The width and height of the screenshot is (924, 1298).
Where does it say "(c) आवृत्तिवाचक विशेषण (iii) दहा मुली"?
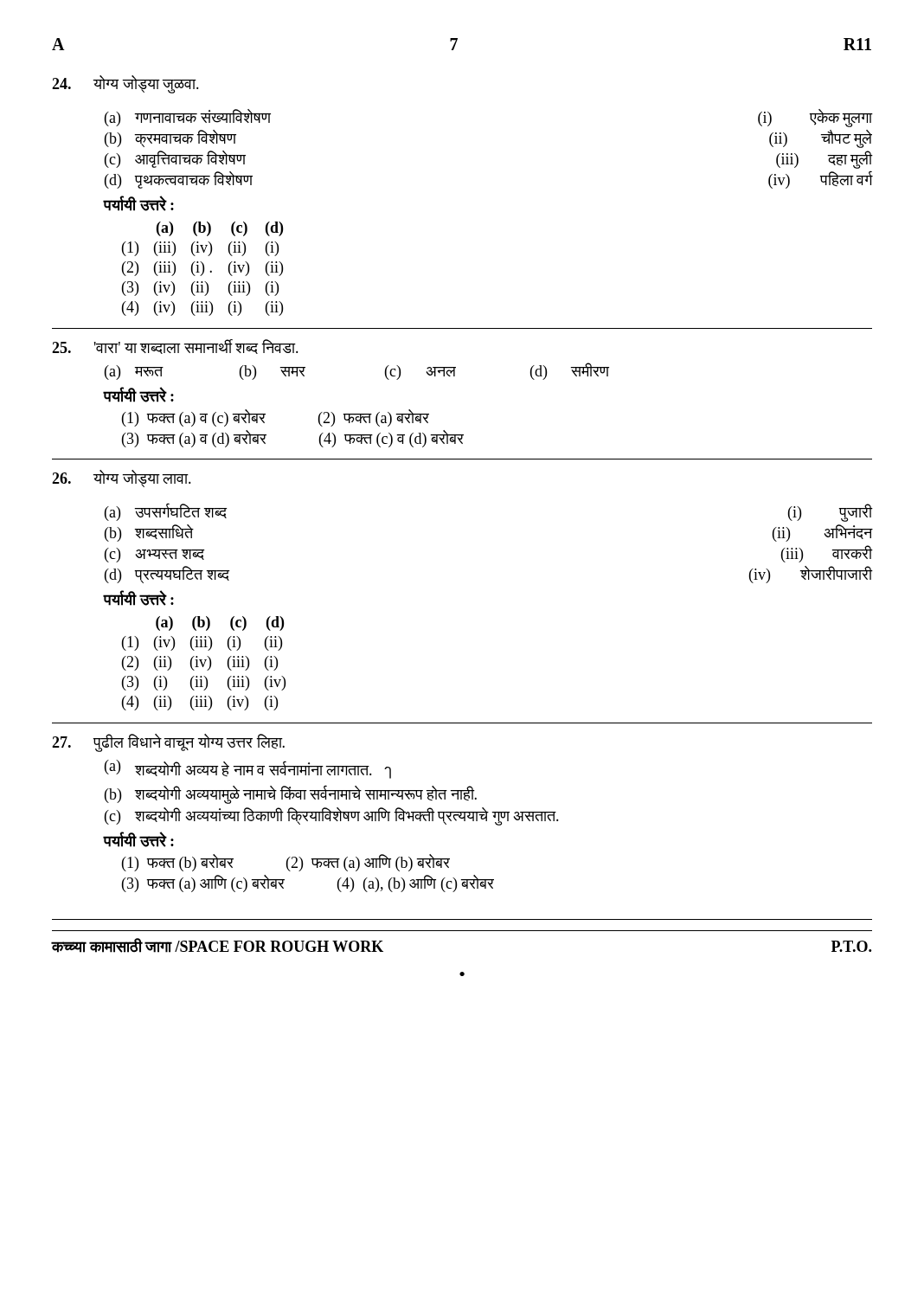coord(169,160)
